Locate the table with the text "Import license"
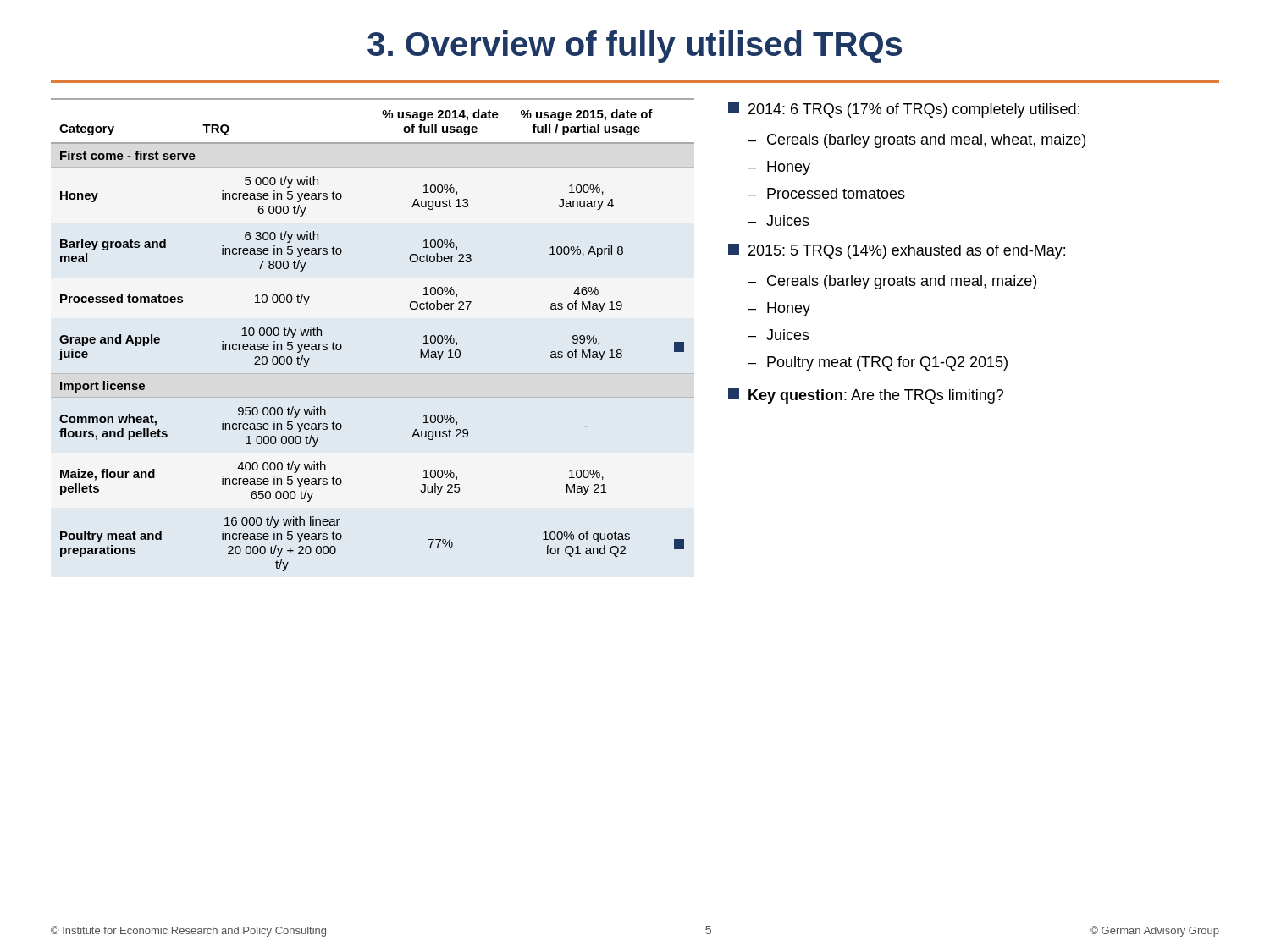The height and width of the screenshot is (952, 1270). coord(373,338)
